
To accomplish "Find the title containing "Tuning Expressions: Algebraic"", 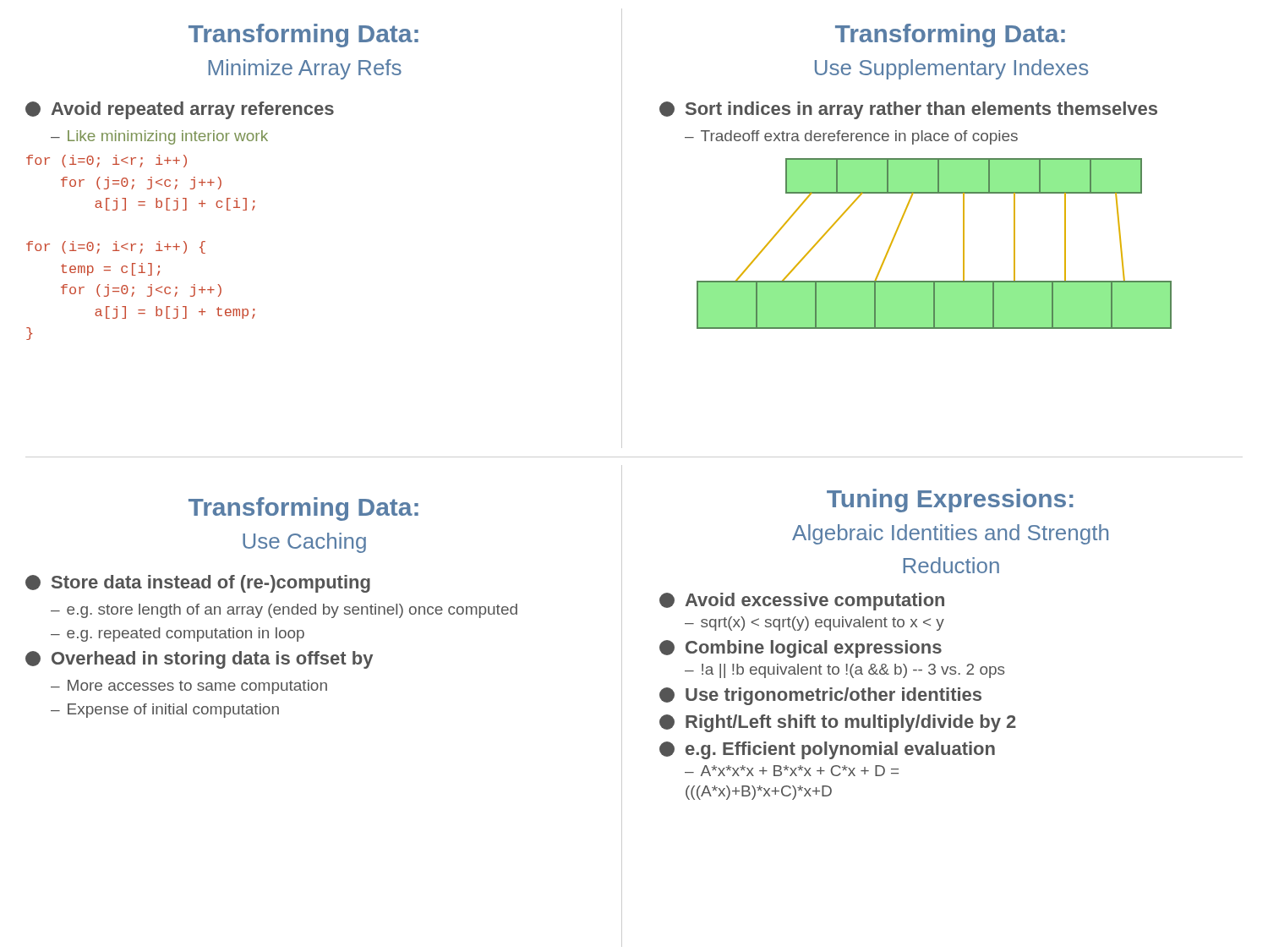I will (x=951, y=531).
